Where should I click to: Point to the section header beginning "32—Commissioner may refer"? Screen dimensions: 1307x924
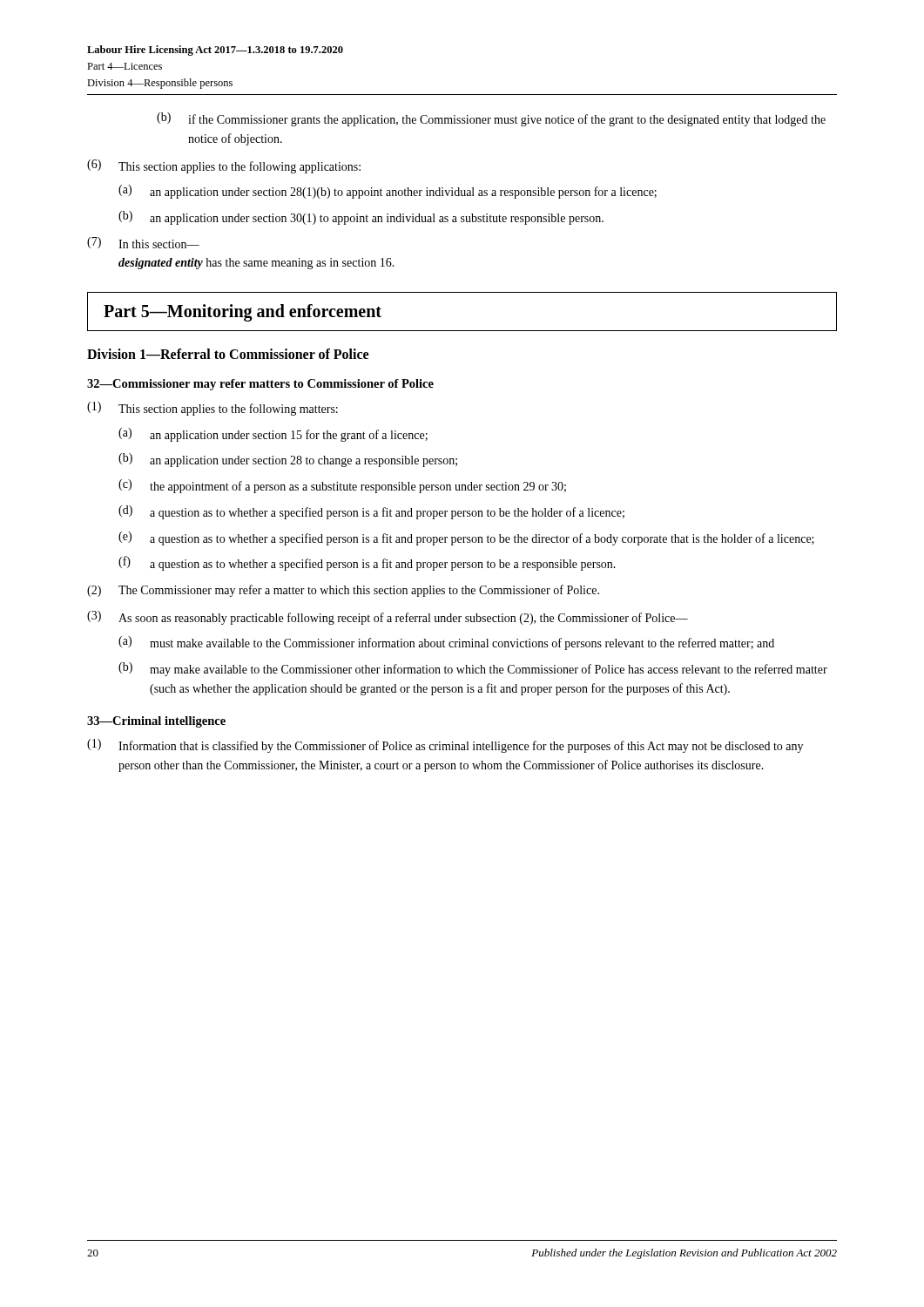260,385
